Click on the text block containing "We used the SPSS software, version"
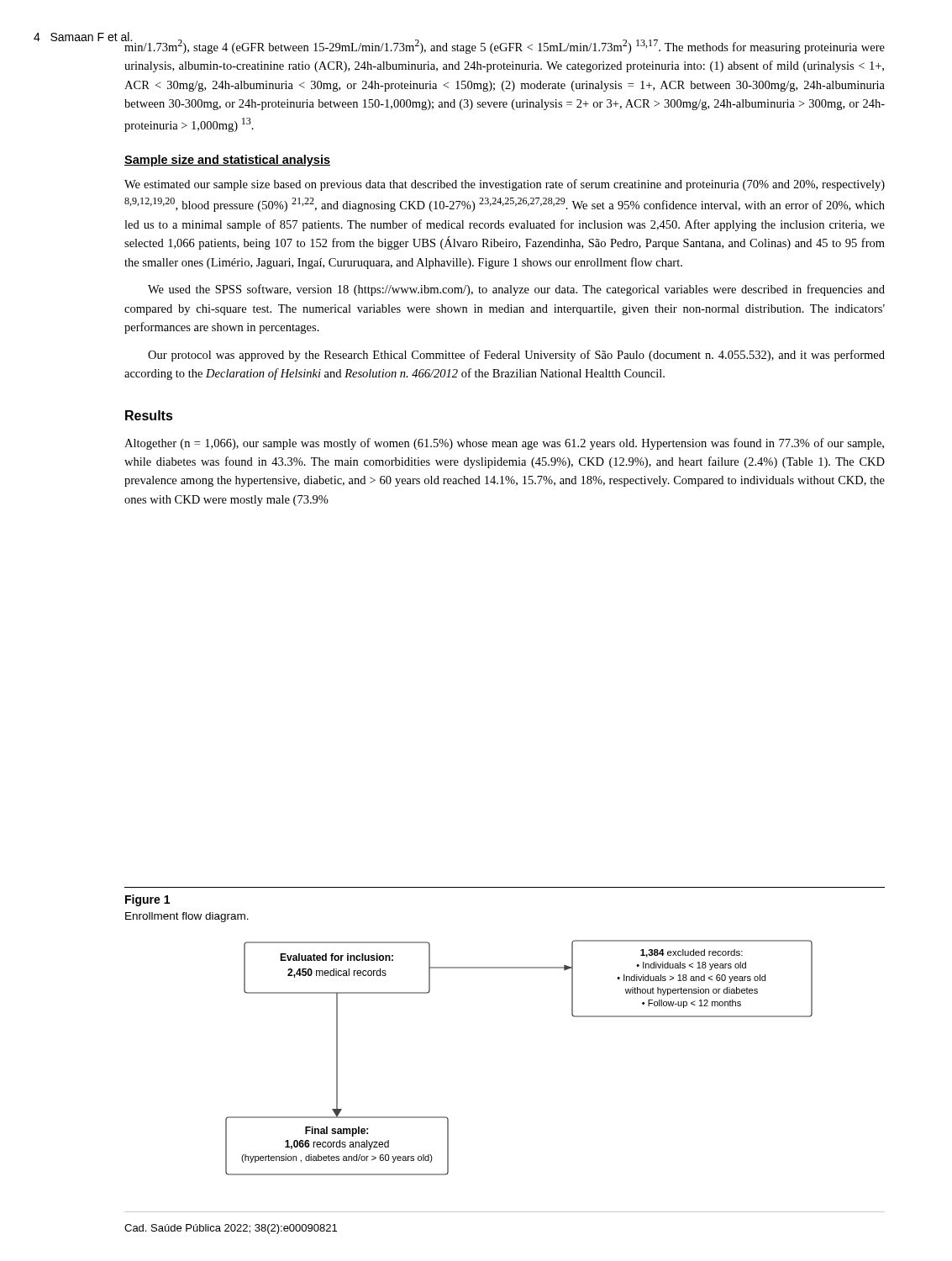Viewport: 952px width, 1261px height. (x=505, y=308)
